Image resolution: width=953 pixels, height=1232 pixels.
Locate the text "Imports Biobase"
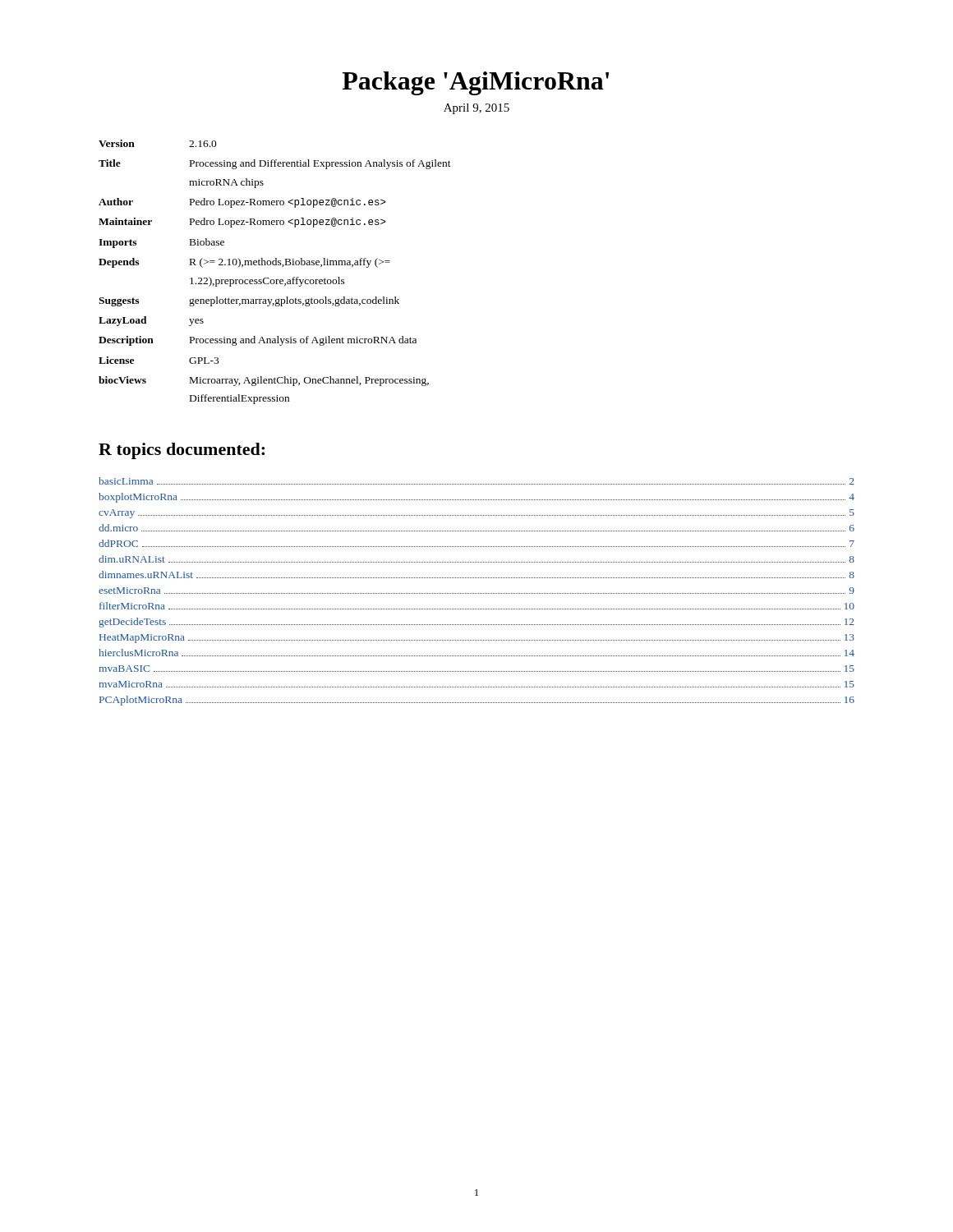coord(125,243)
